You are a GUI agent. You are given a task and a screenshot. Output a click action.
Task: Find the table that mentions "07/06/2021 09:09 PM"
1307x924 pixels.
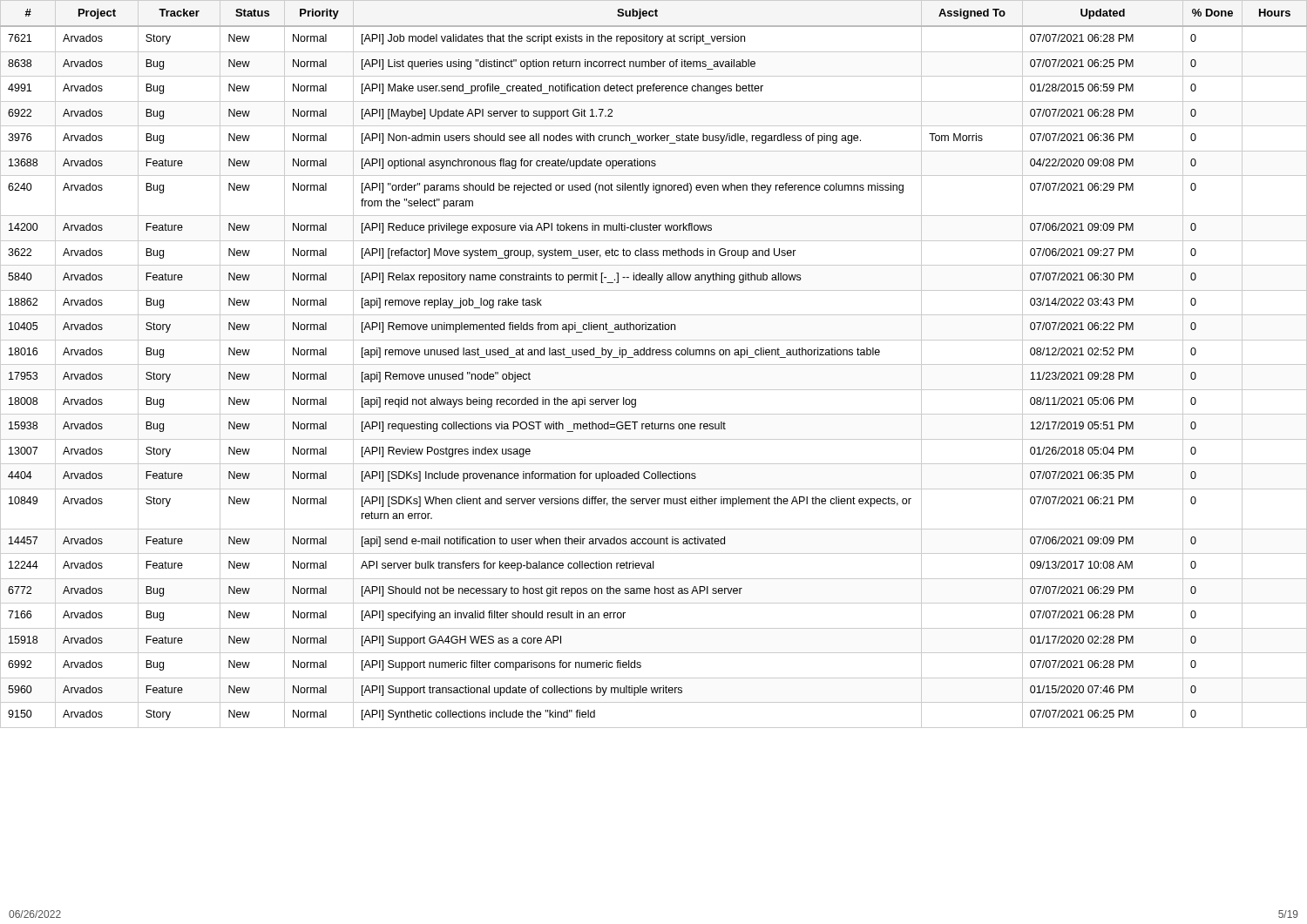pos(654,364)
